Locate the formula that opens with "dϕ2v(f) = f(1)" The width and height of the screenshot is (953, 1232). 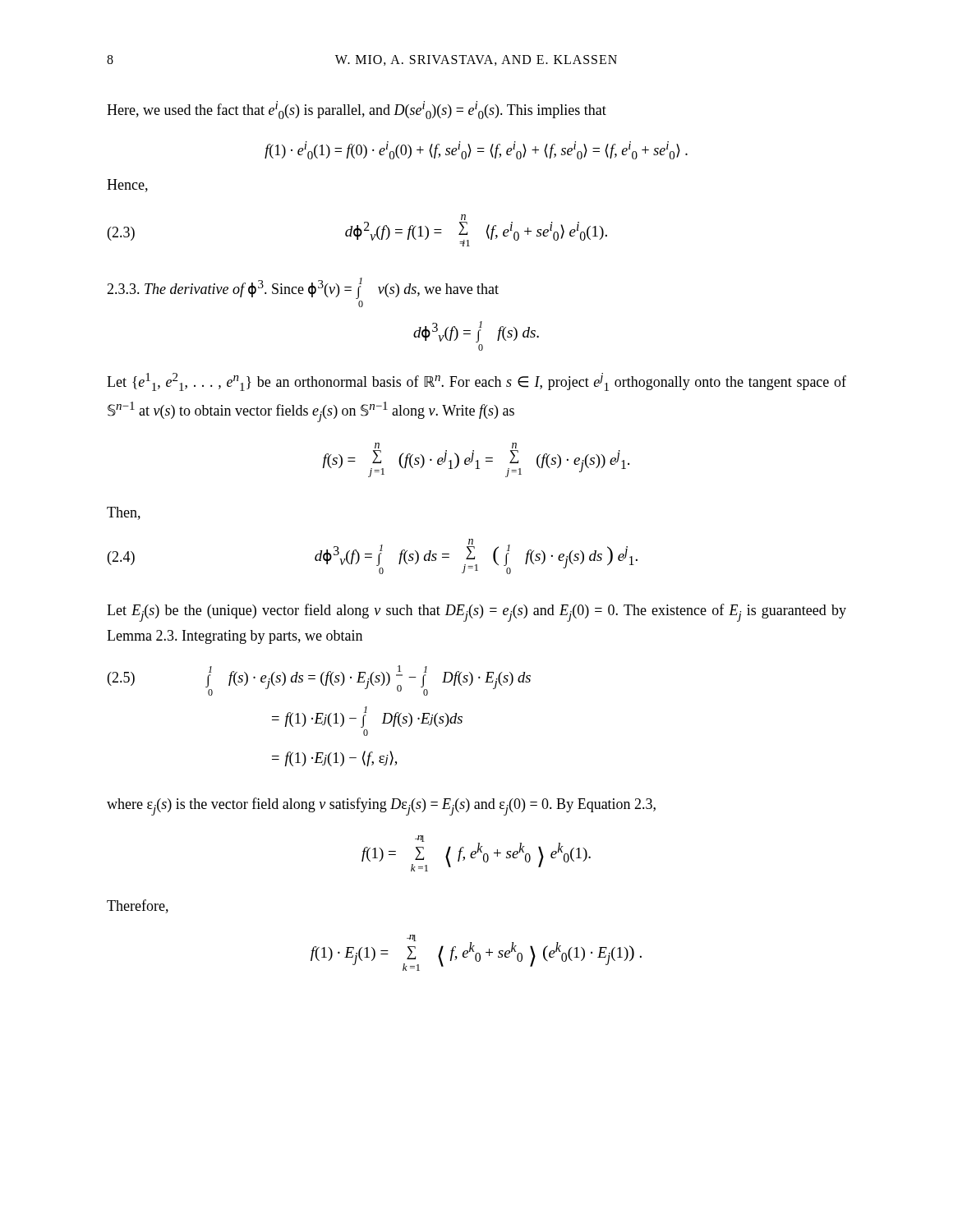(476, 233)
